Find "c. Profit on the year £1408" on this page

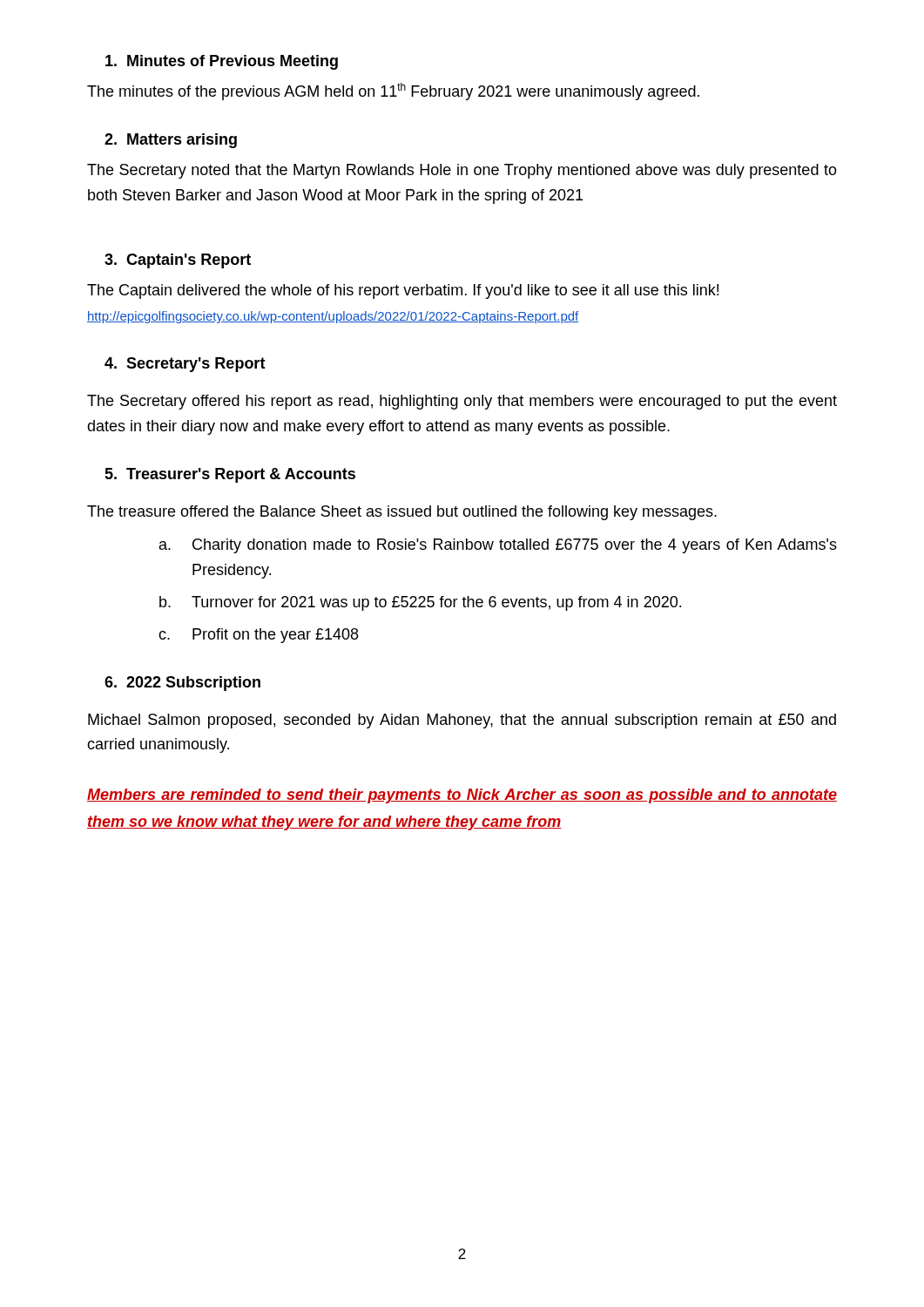(275, 634)
